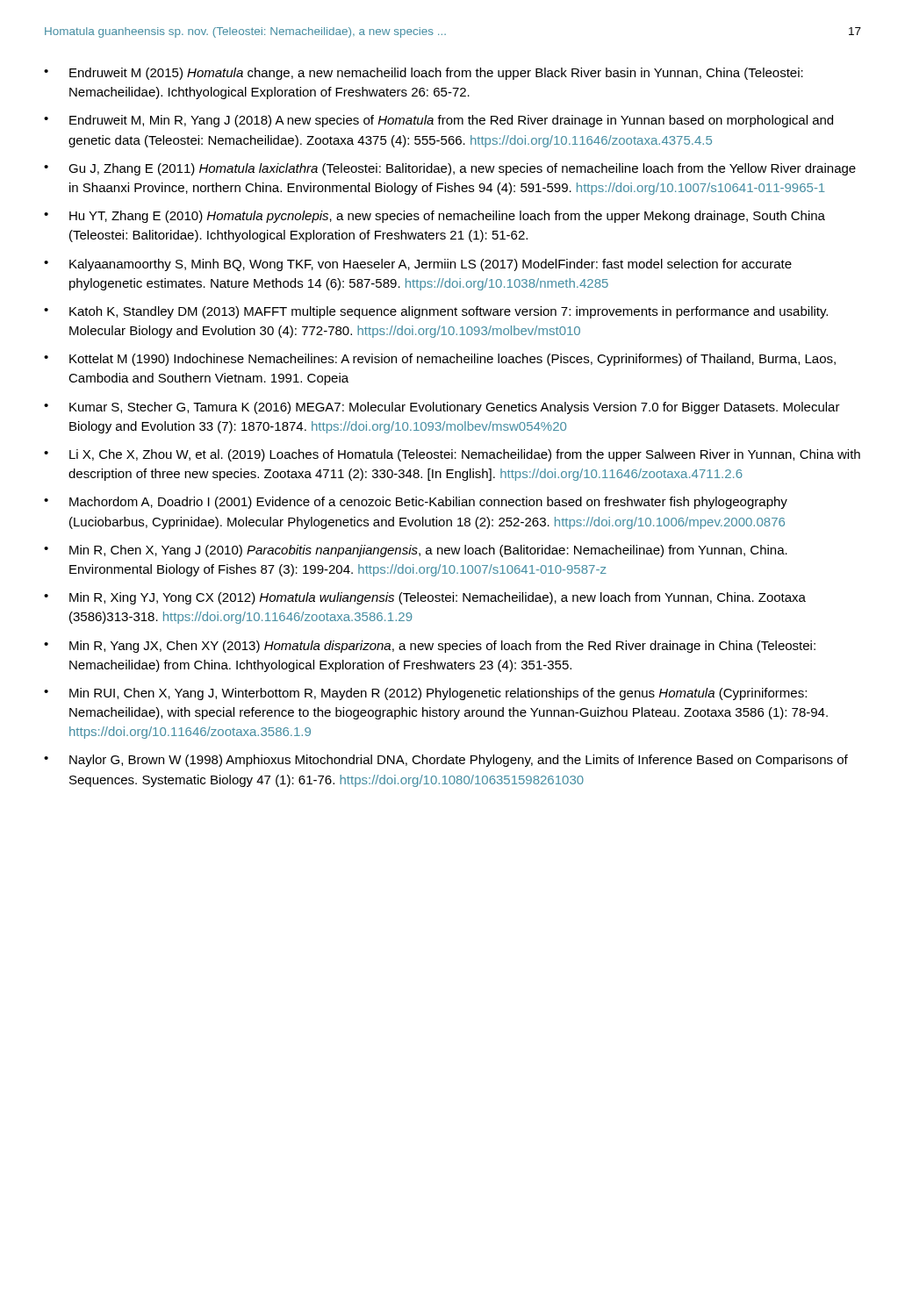Screen dimensions: 1316x905
Task: Click on the passage starting "• Kumar S, Stecher G,"
Action: (452, 417)
